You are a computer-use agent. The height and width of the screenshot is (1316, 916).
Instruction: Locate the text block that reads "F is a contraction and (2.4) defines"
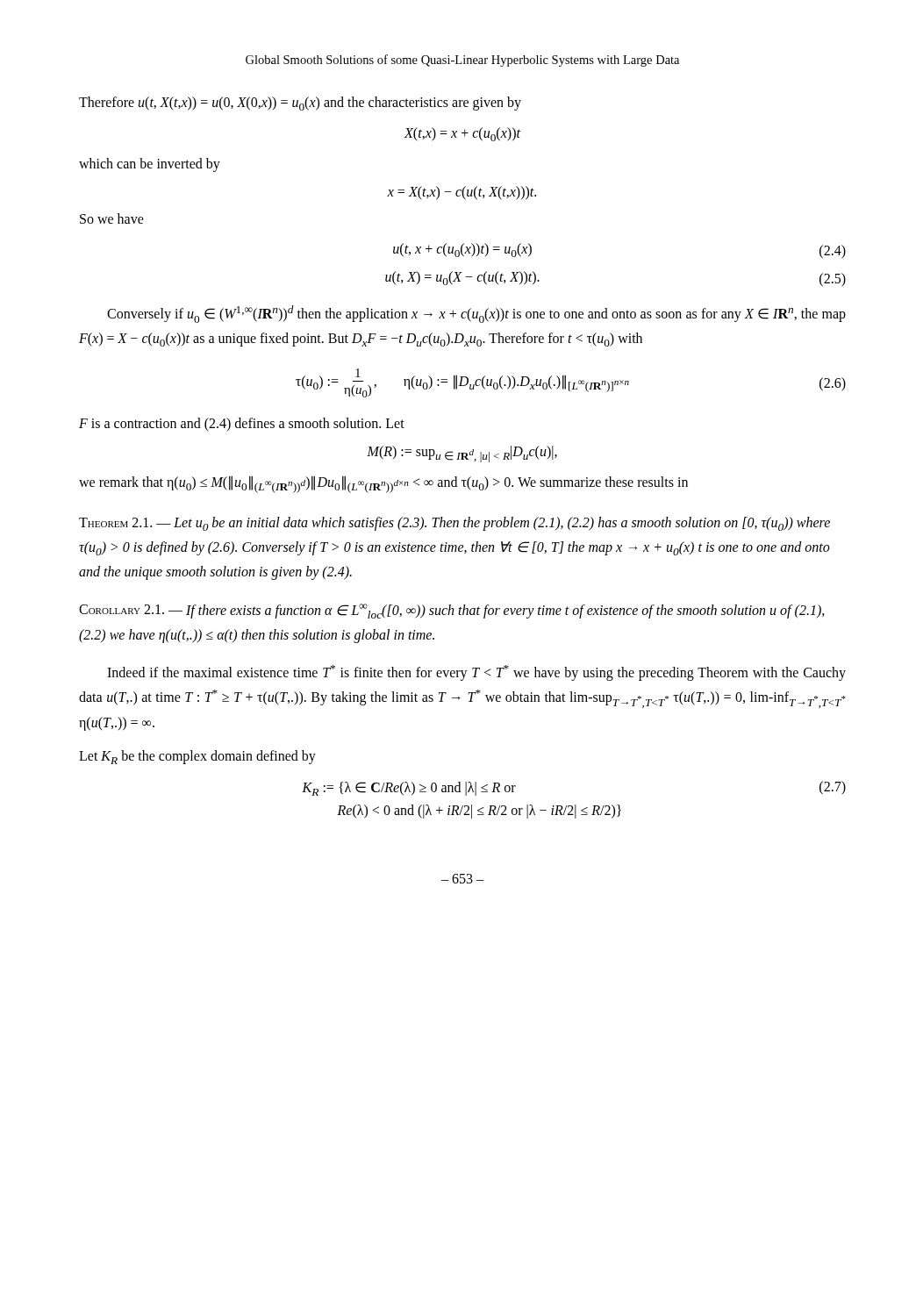[242, 423]
